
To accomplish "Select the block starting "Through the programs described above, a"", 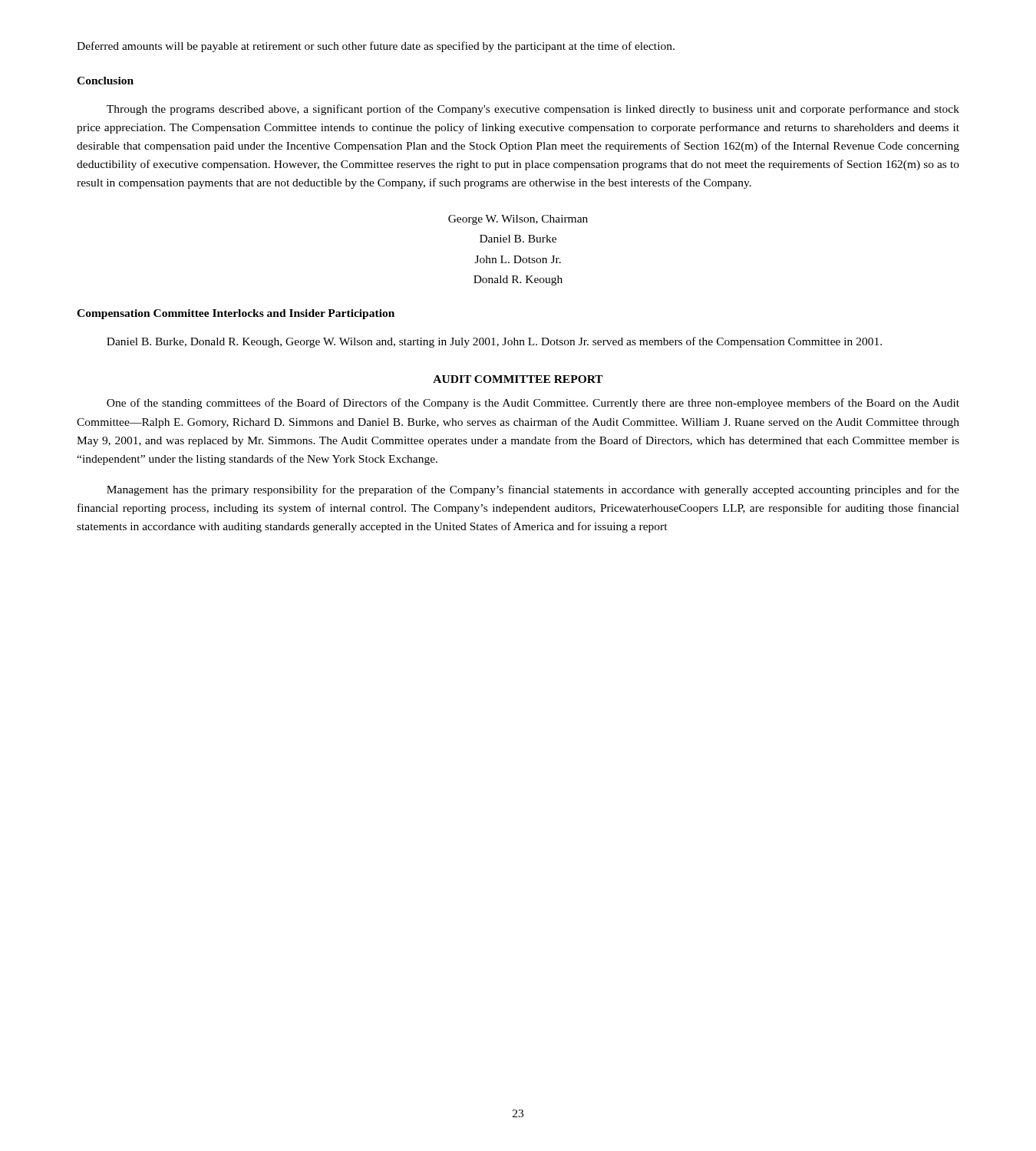I will (x=518, y=146).
